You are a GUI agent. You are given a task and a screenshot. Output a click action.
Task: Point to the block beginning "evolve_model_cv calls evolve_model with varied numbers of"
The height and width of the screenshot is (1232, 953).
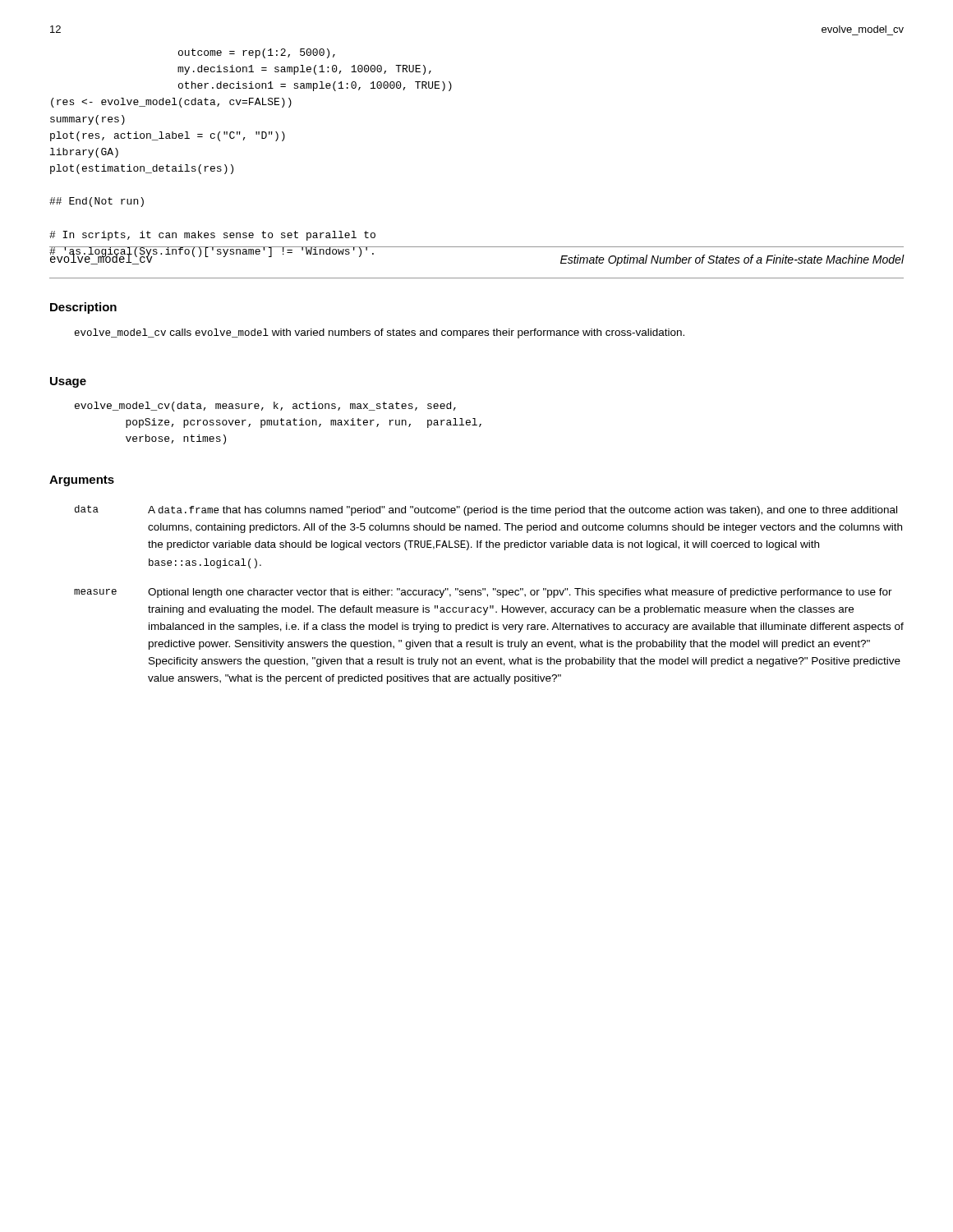point(380,333)
